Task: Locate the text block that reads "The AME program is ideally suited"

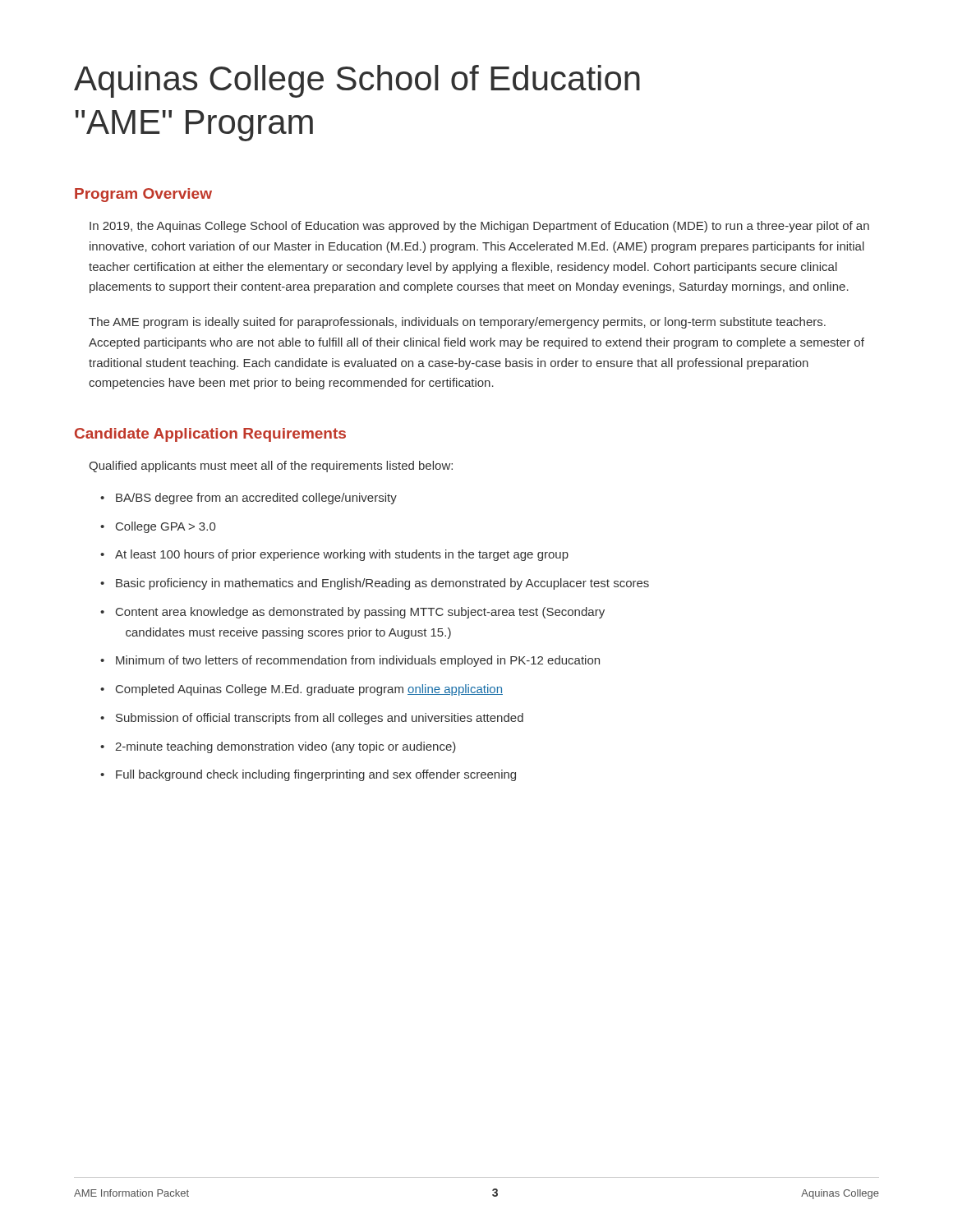Action: tap(476, 352)
